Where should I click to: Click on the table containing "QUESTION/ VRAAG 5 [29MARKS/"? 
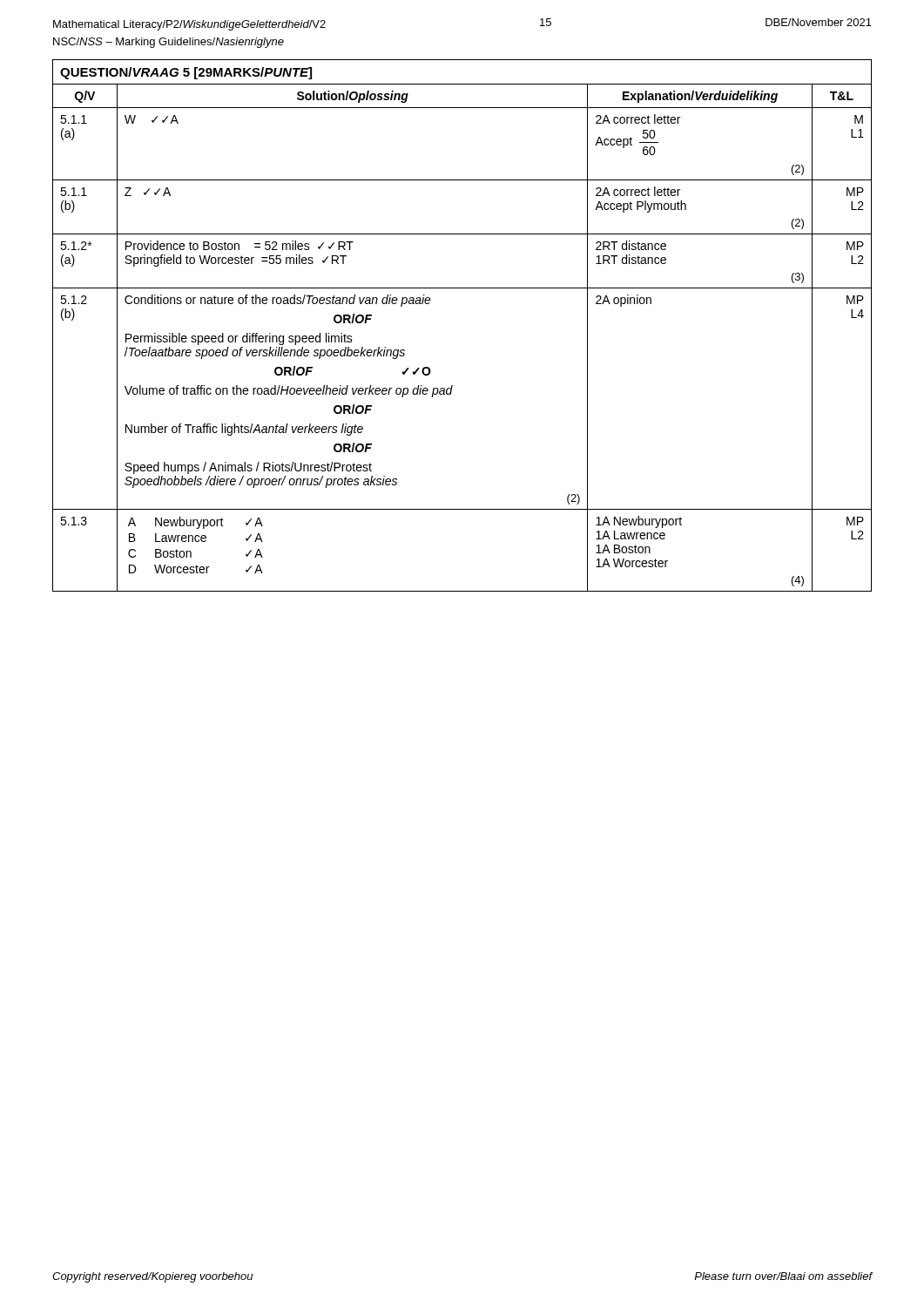(x=462, y=326)
